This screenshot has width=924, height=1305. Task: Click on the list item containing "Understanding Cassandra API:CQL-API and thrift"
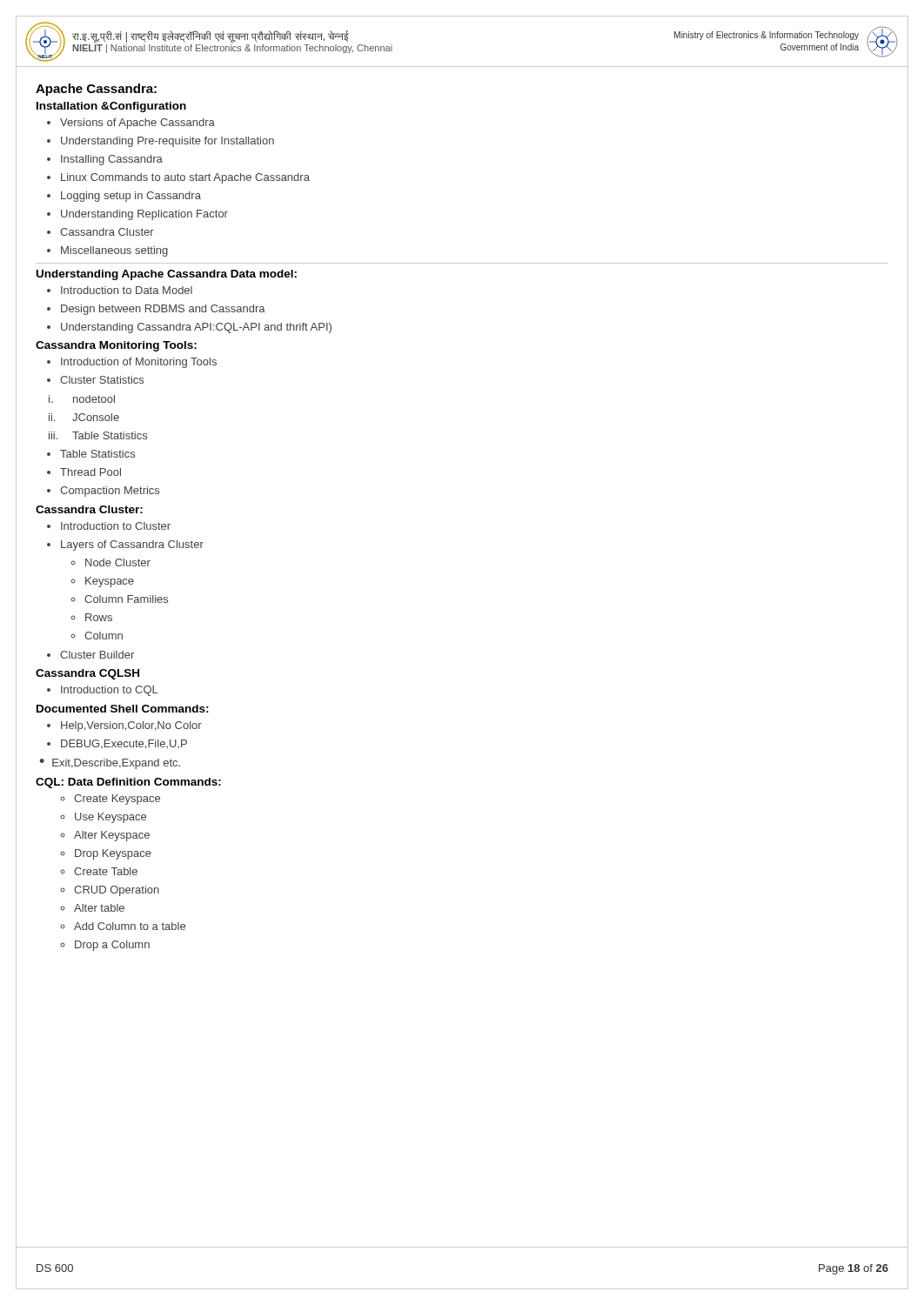[196, 326]
